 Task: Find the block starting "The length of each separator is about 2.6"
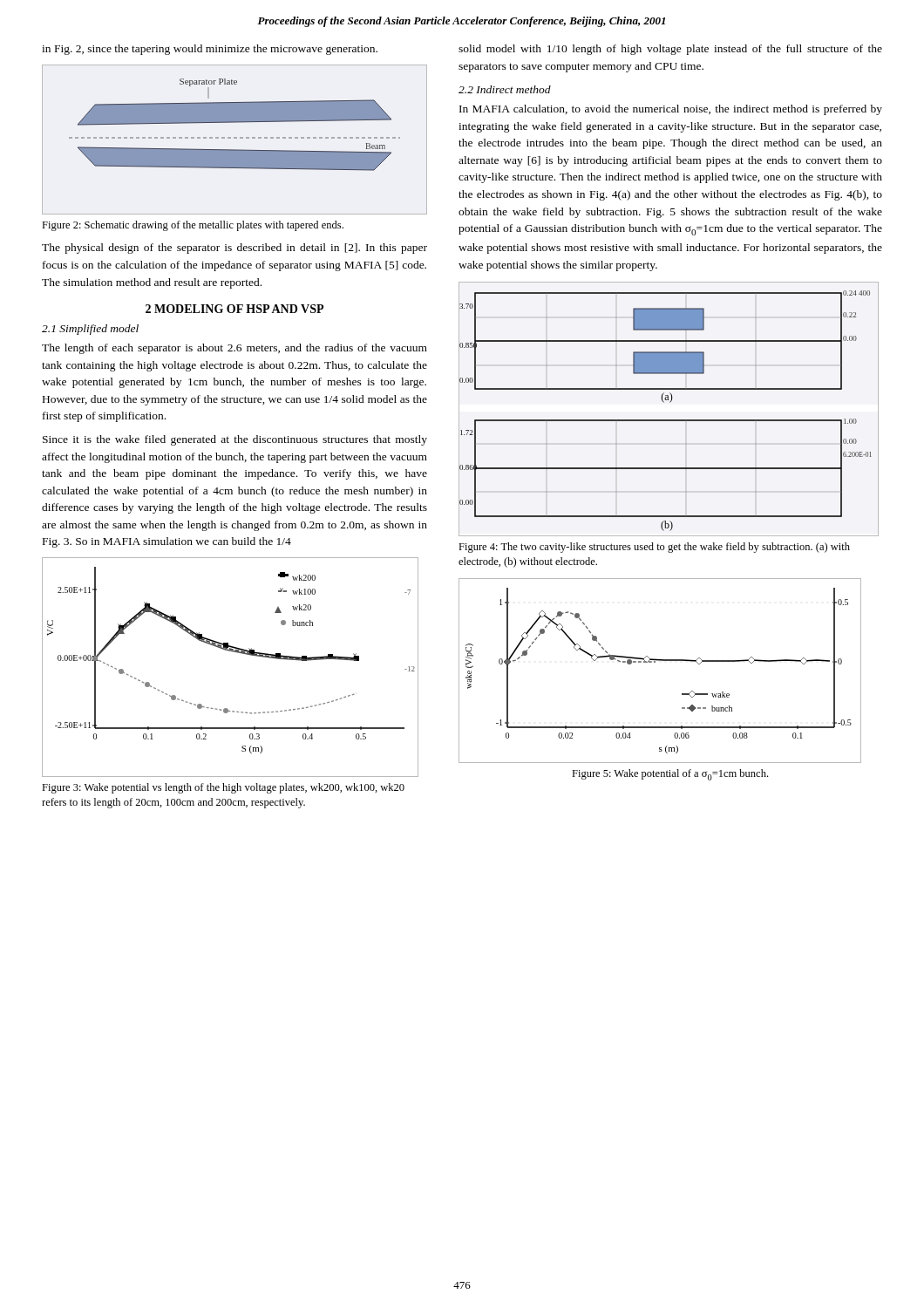[x=235, y=382]
